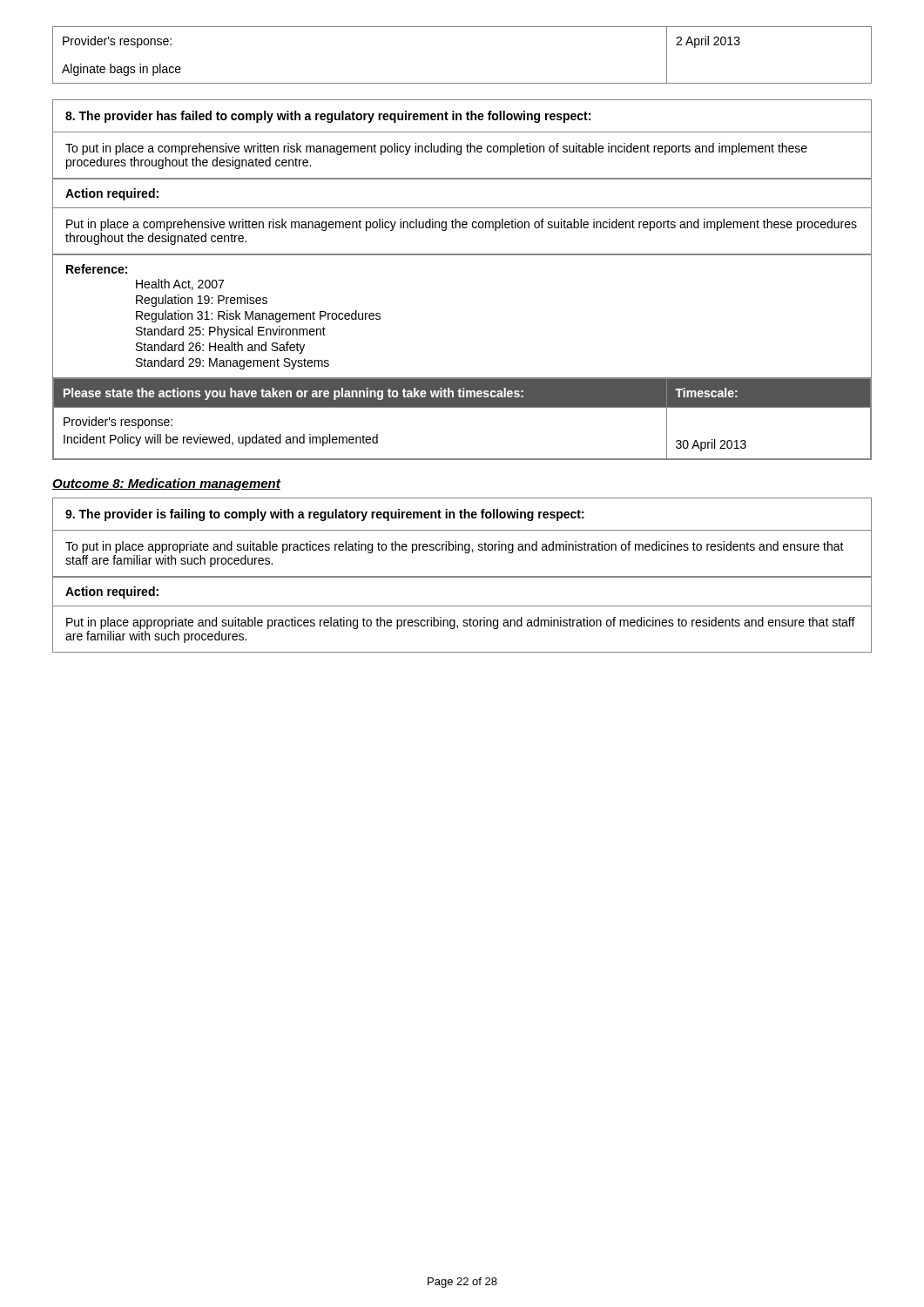The image size is (924, 1307).
Task: Select the table that reads "Standard 25: Physical Environment"
Action: pos(462,280)
